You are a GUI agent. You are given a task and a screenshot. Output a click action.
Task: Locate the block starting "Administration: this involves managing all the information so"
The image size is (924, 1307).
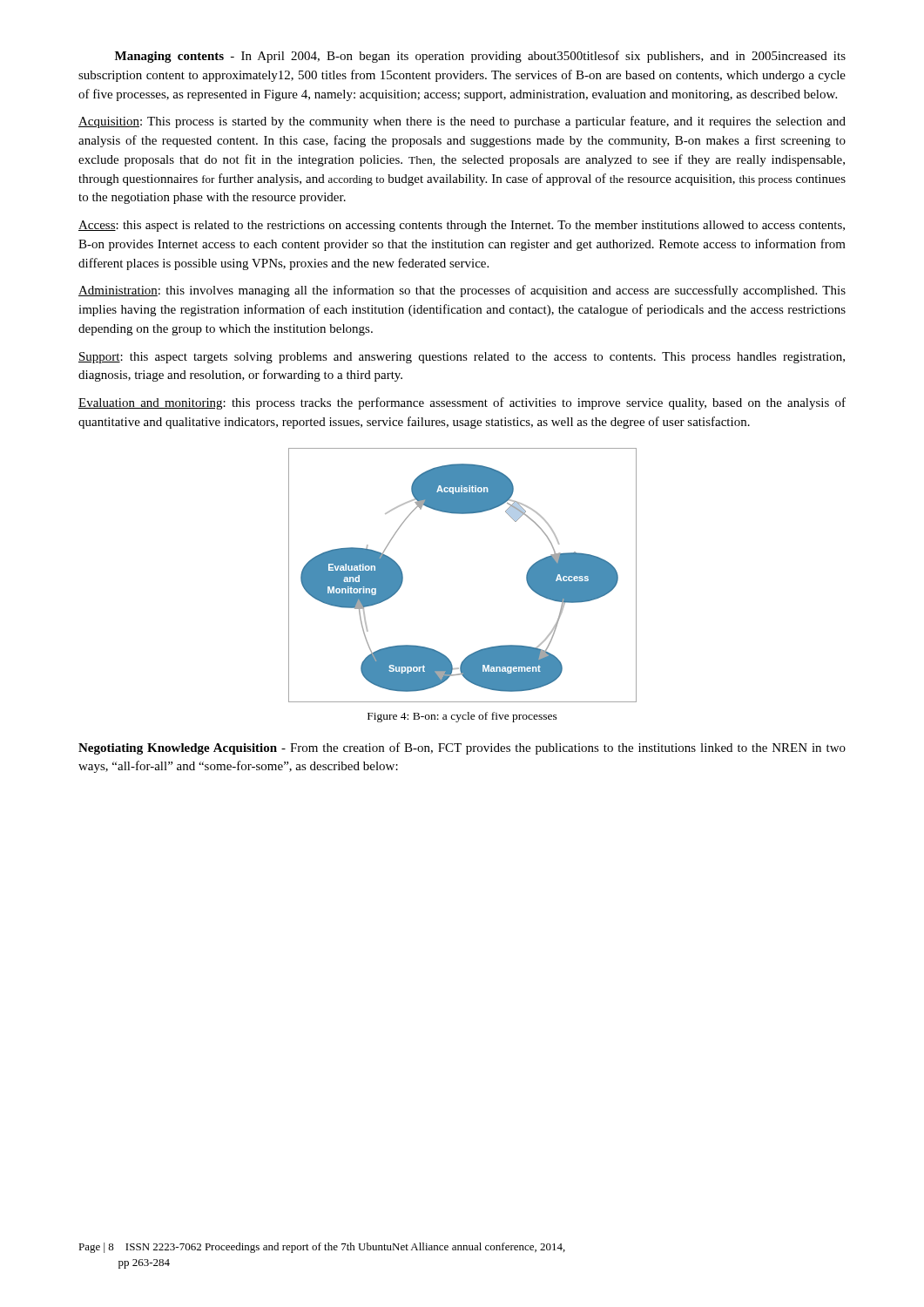click(x=462, y=310)
